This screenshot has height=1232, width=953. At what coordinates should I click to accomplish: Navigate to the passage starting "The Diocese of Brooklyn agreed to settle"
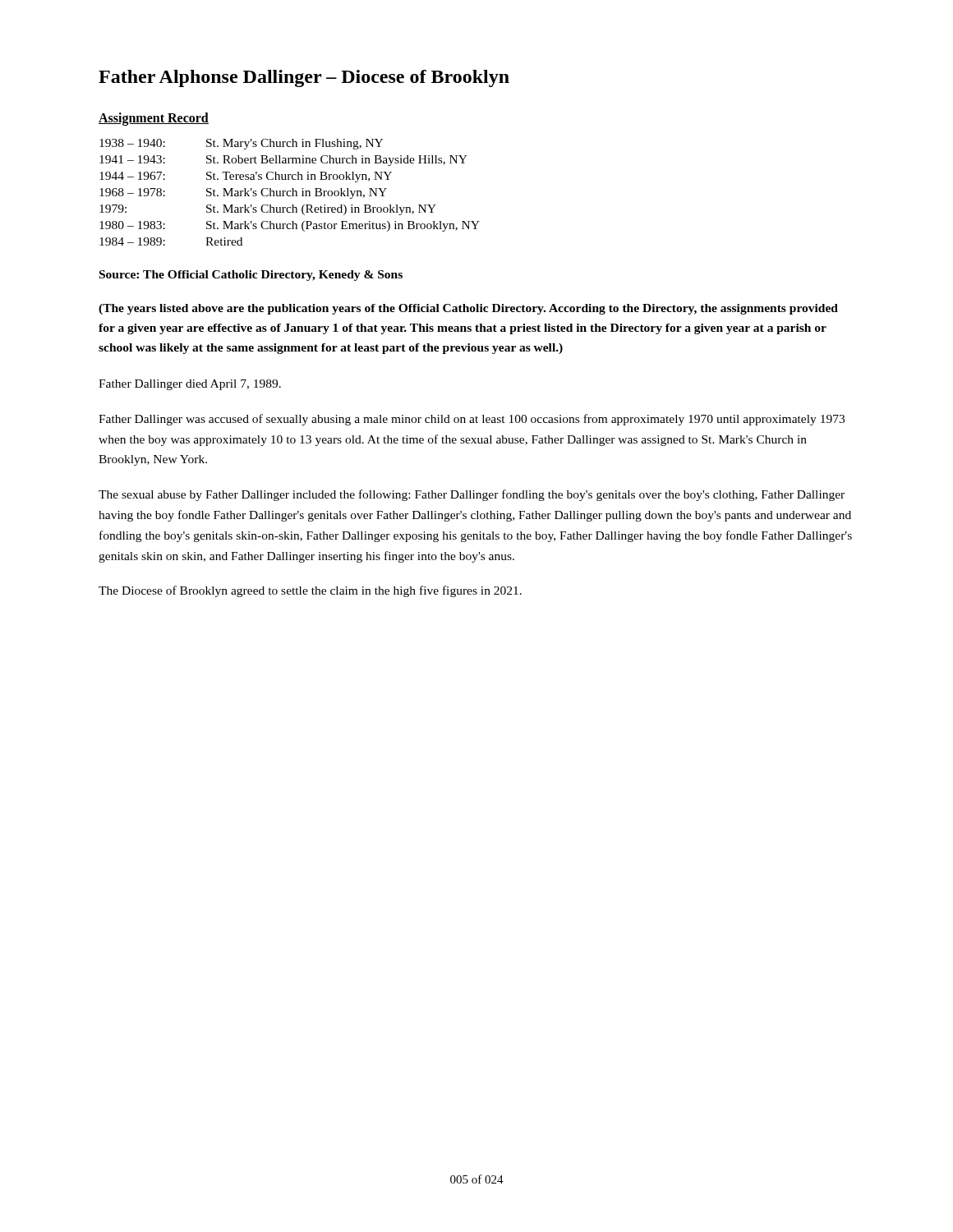point(310,590)
